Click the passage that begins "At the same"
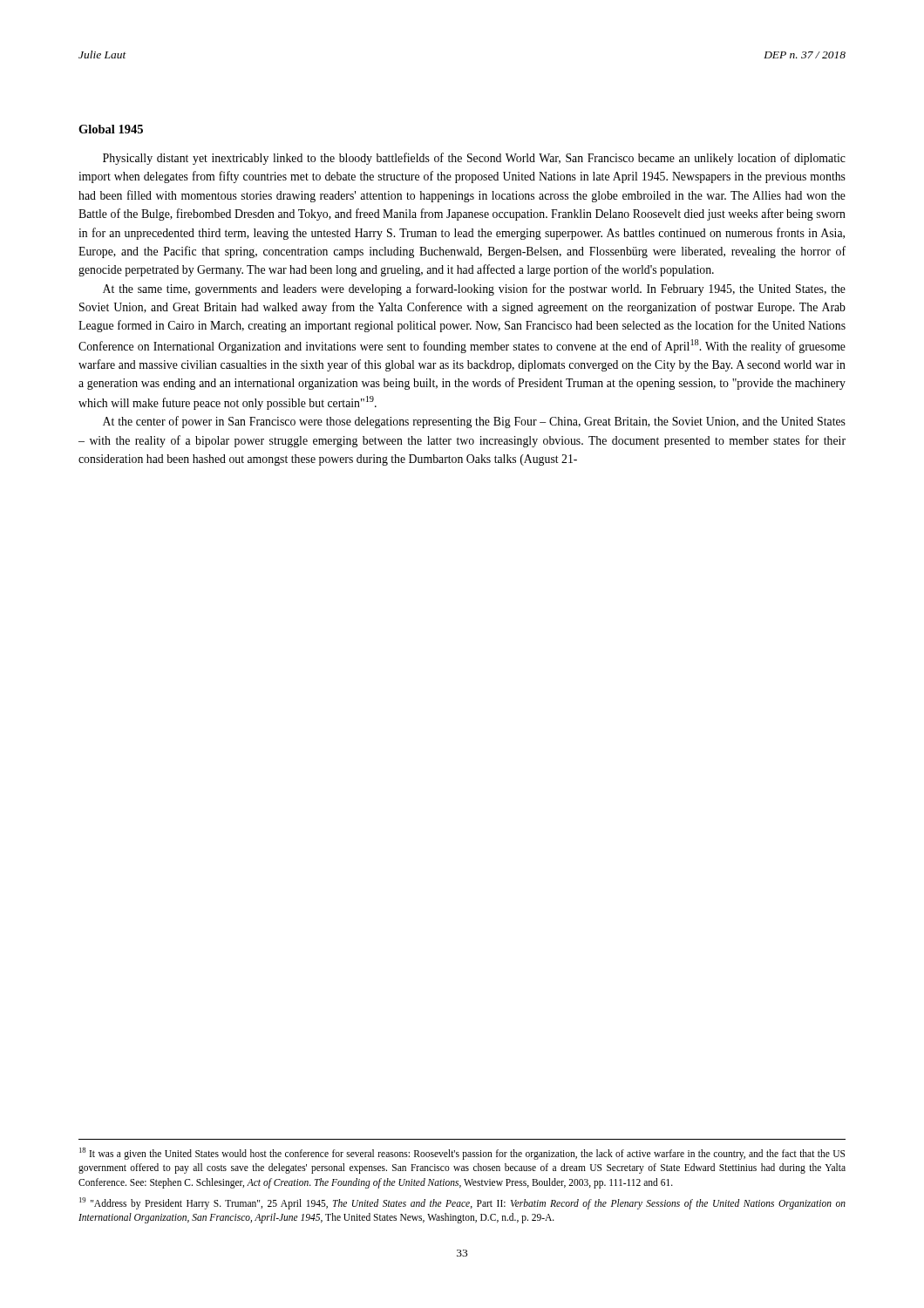Image resolution: width=924 pixels, height=1308 pixels. 462,346
